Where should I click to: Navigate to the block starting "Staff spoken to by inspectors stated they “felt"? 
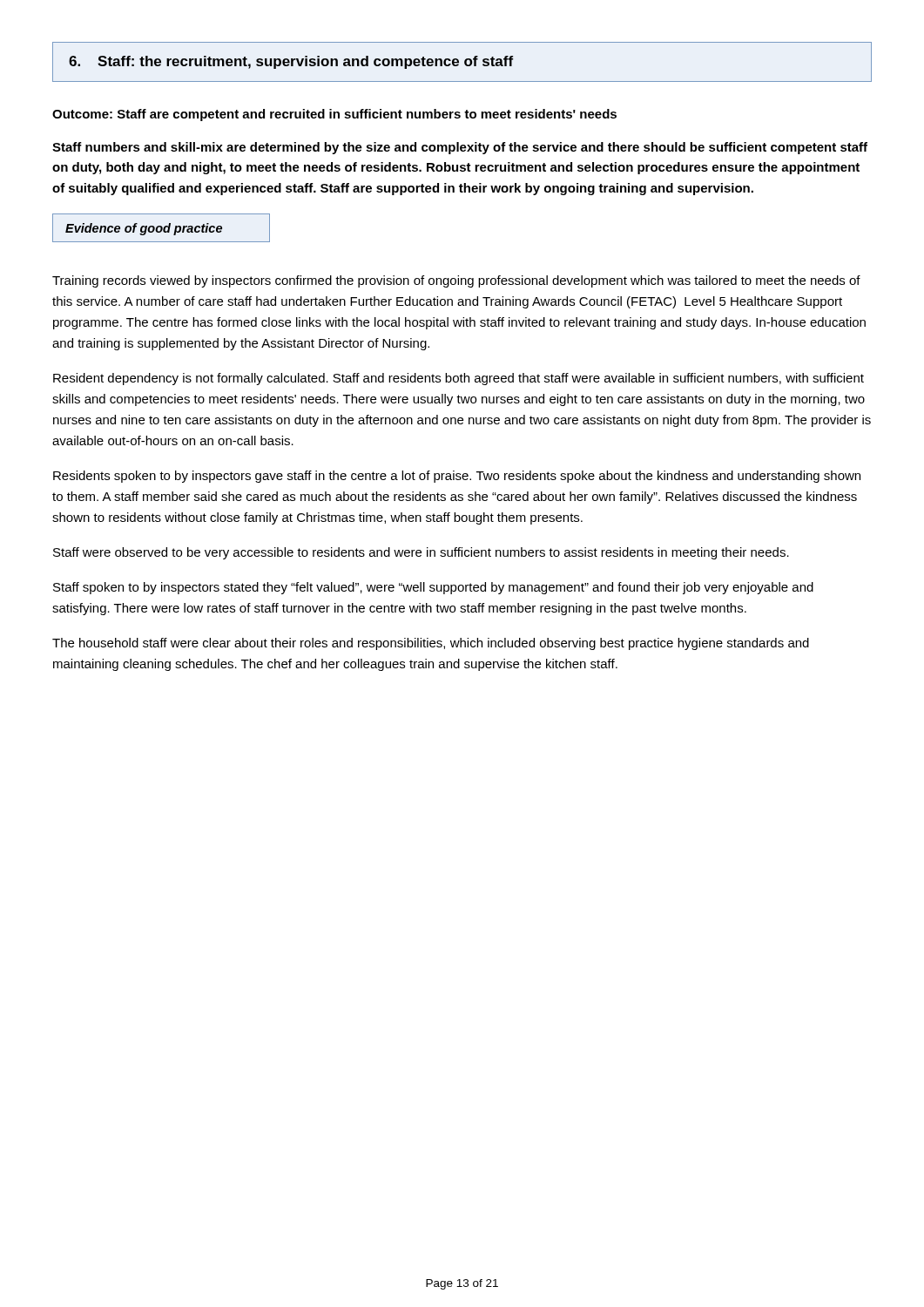tap(433, 597)
